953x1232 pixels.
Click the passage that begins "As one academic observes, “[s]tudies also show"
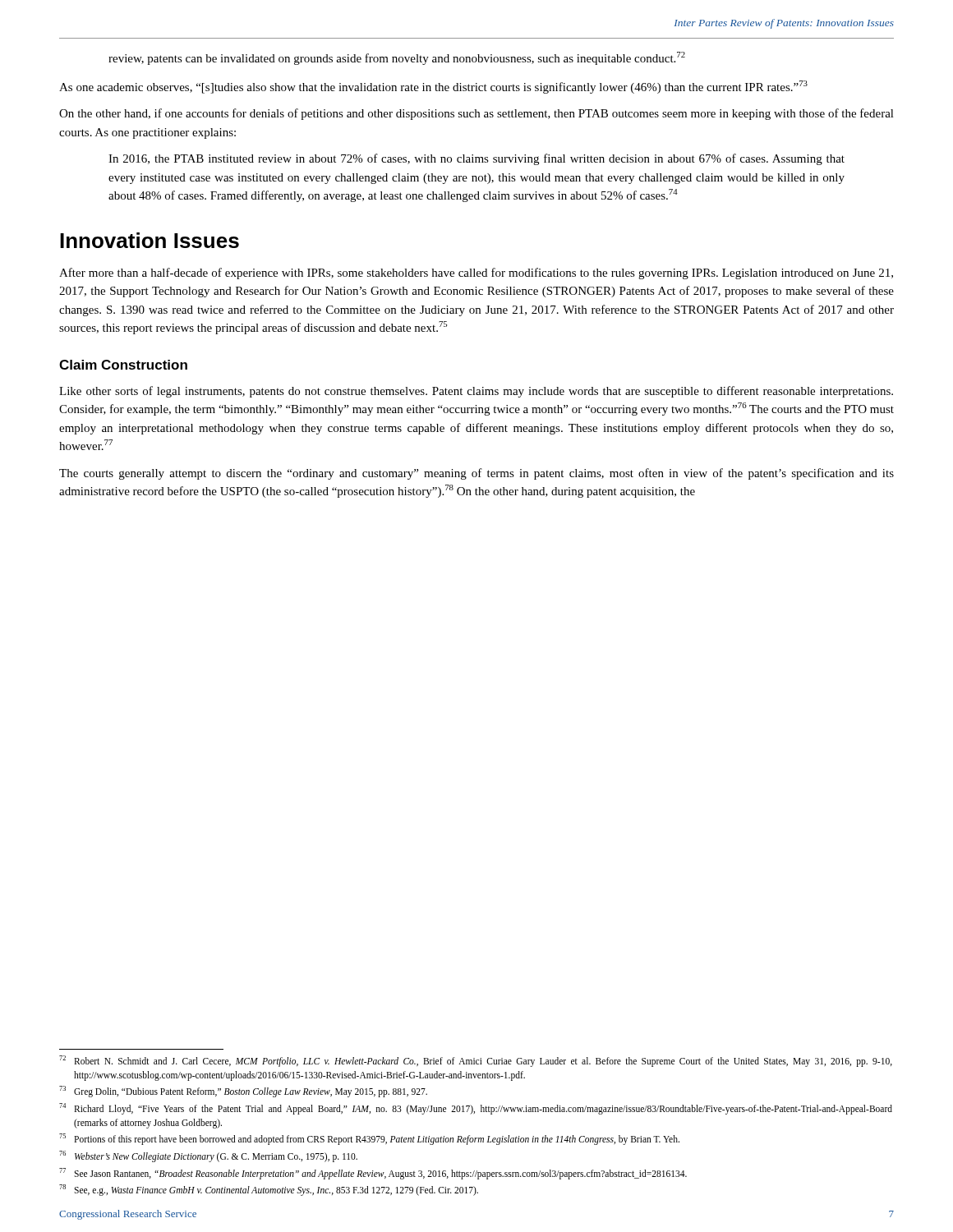476,87
